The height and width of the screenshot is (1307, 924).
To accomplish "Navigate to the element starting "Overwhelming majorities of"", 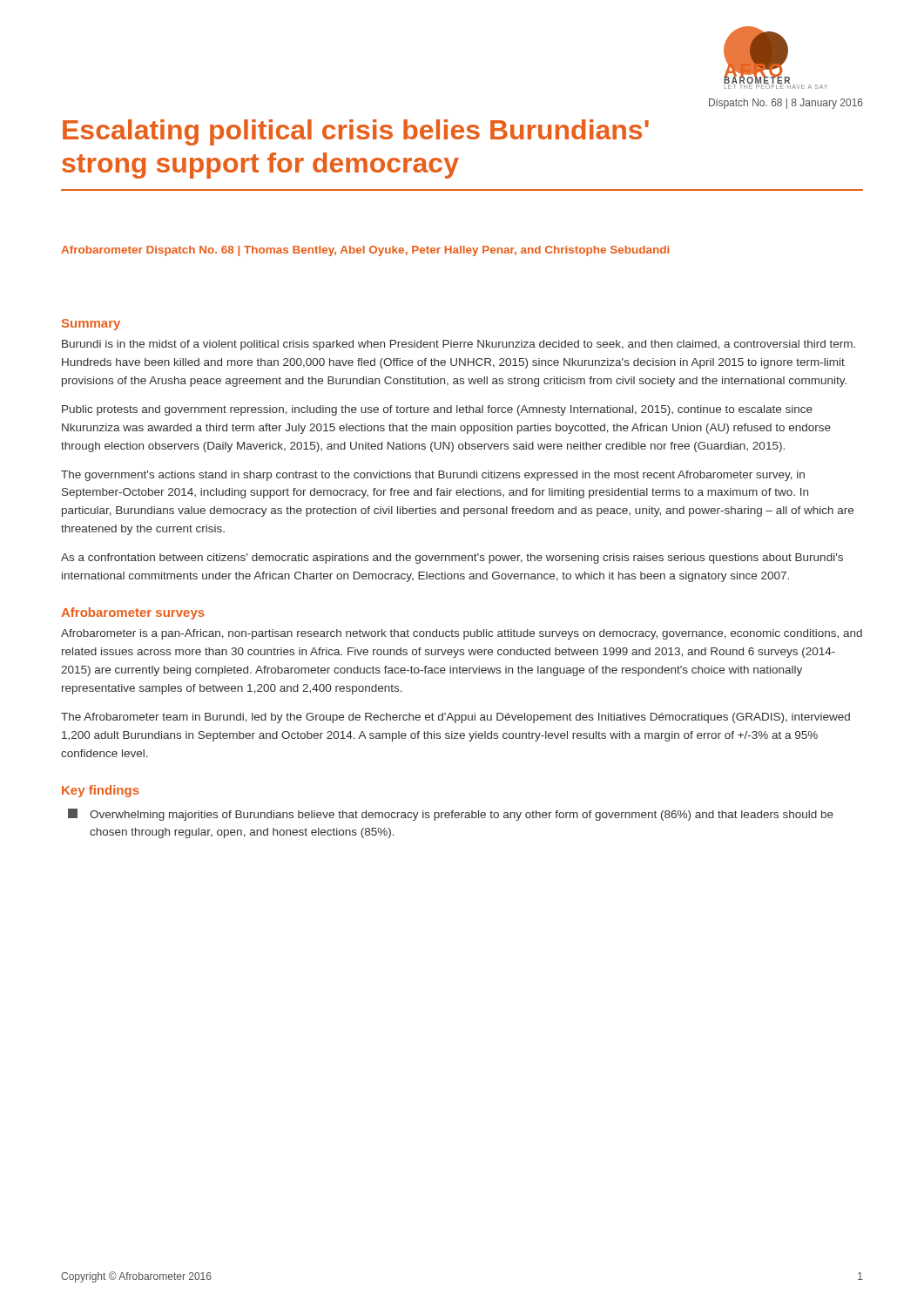I will click(x=465, y=824).
